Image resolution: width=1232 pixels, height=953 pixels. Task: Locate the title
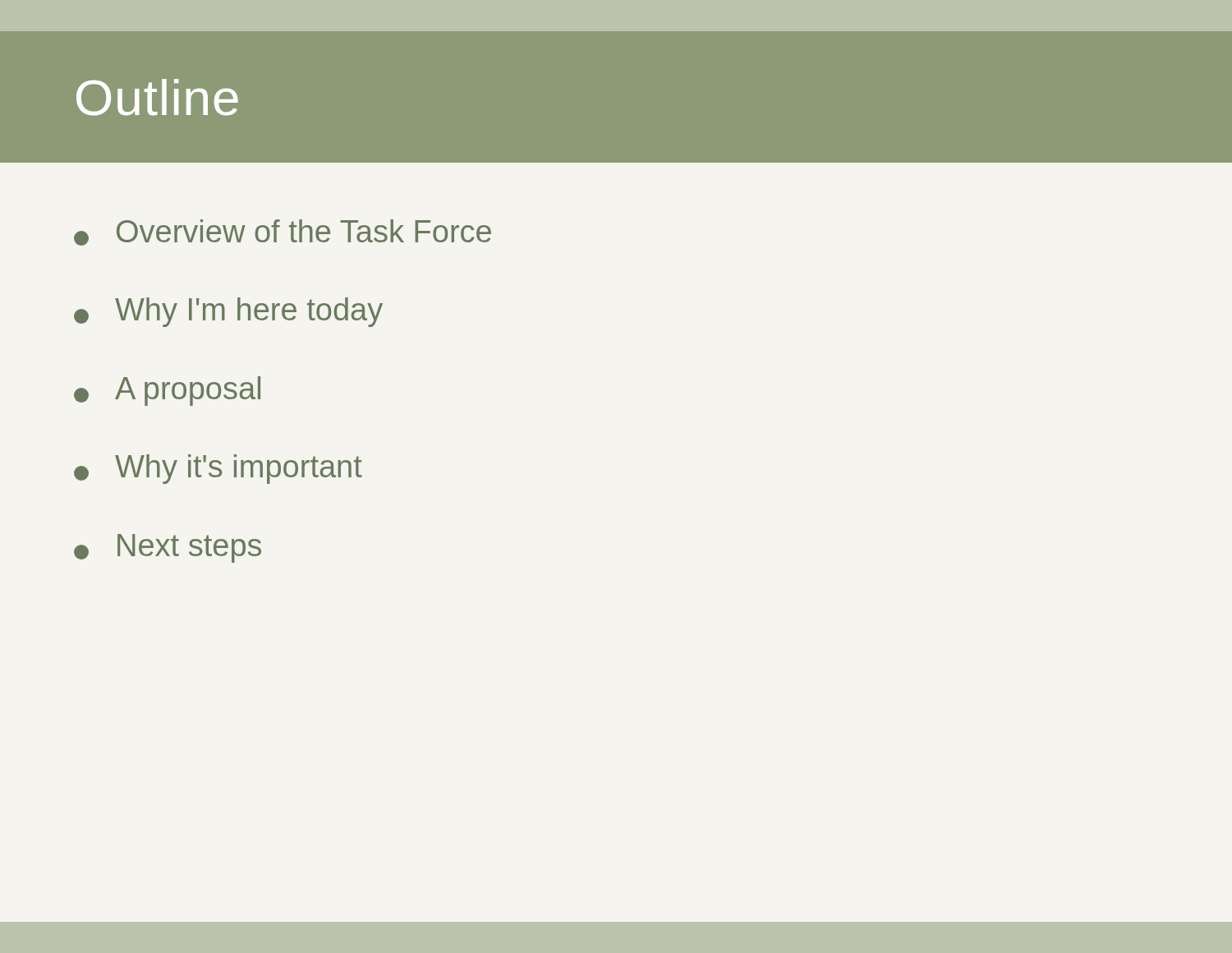click(157, 97)
